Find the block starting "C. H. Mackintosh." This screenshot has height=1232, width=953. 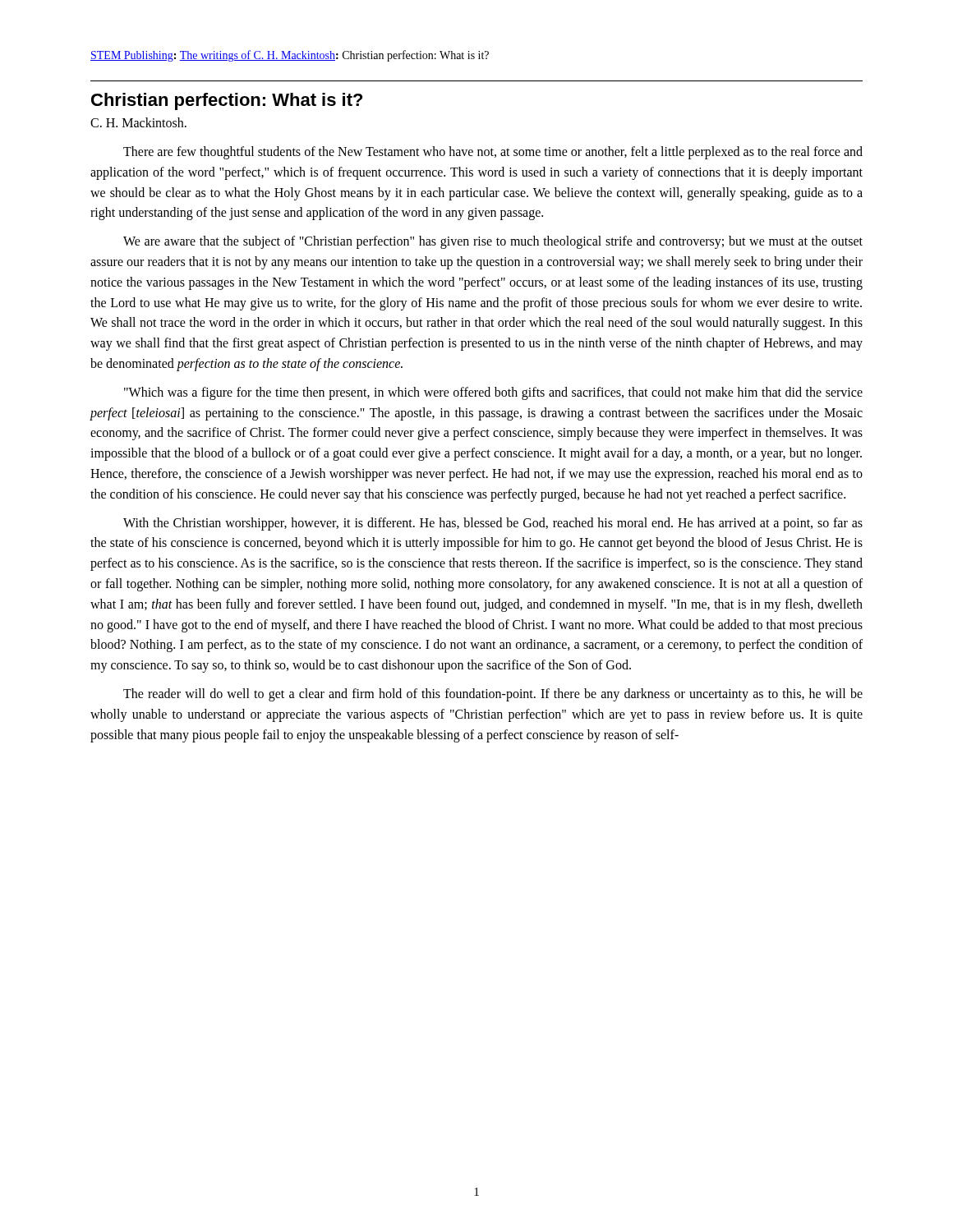tap(139, 123)
